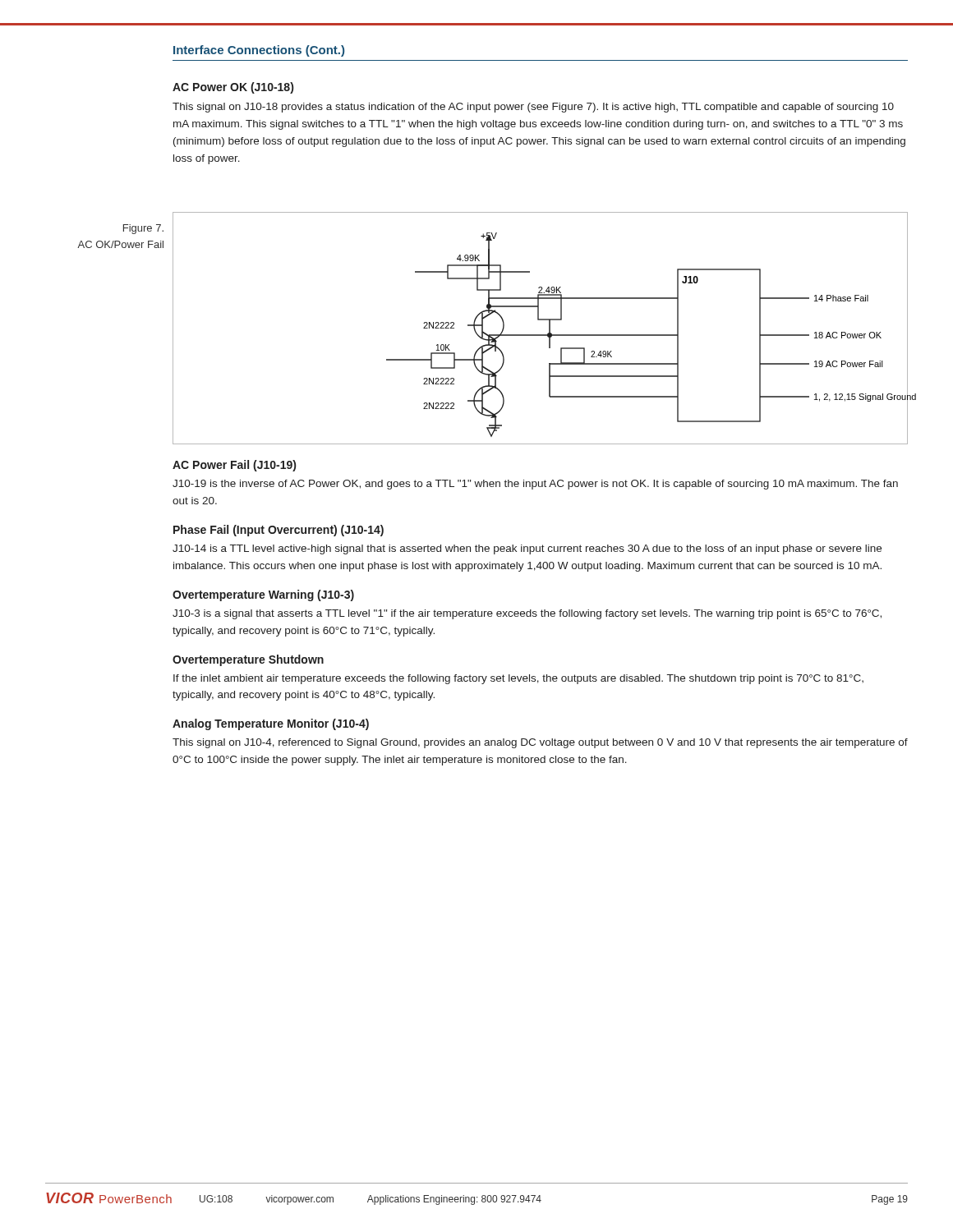The height and width of the screenshot is (1232, 953).
Task: Find "Overtemperature Shutdown" on this page
Action: click(248, 659)
